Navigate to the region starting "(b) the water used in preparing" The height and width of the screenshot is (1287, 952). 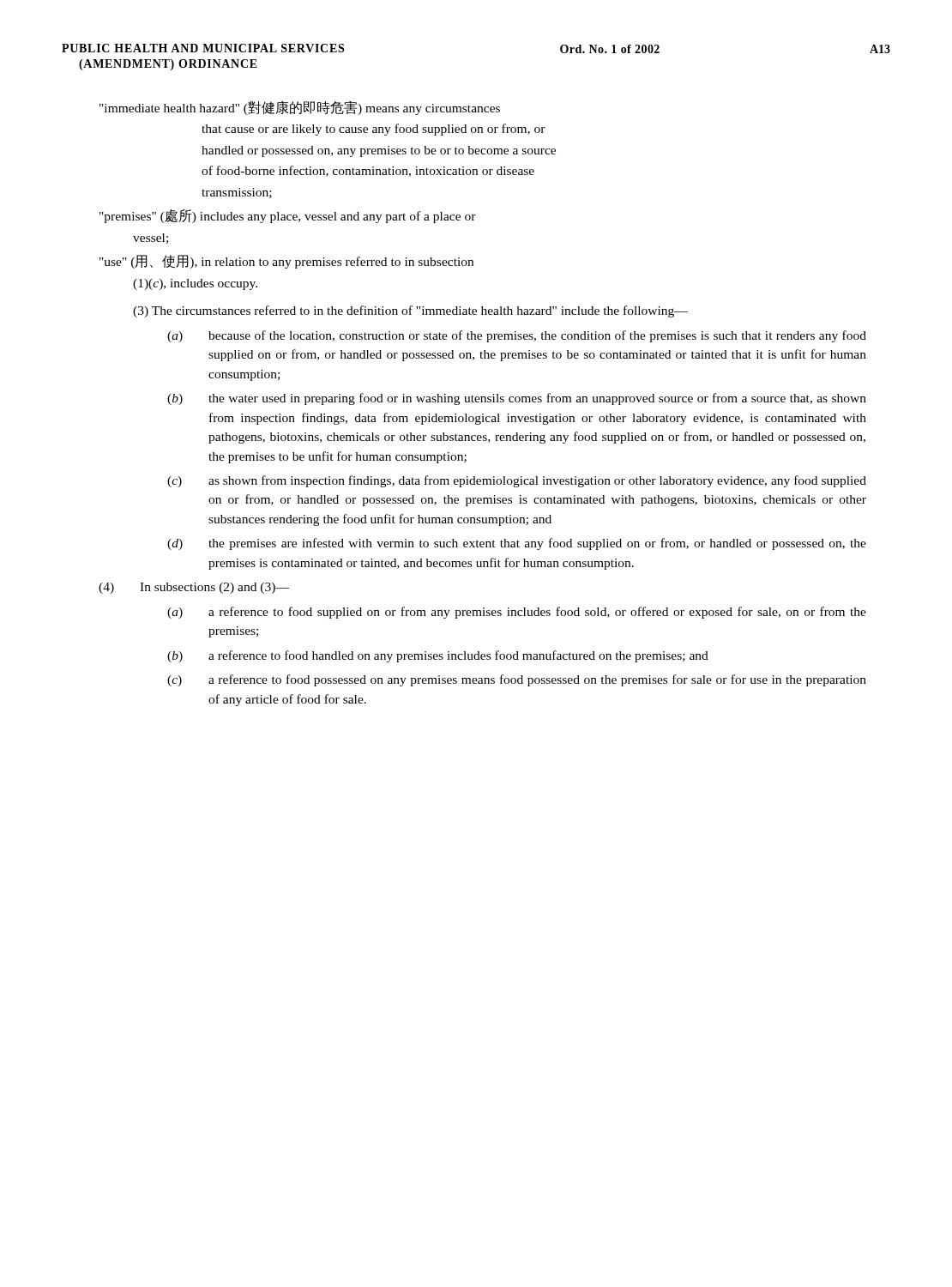[x=517, y=427]
